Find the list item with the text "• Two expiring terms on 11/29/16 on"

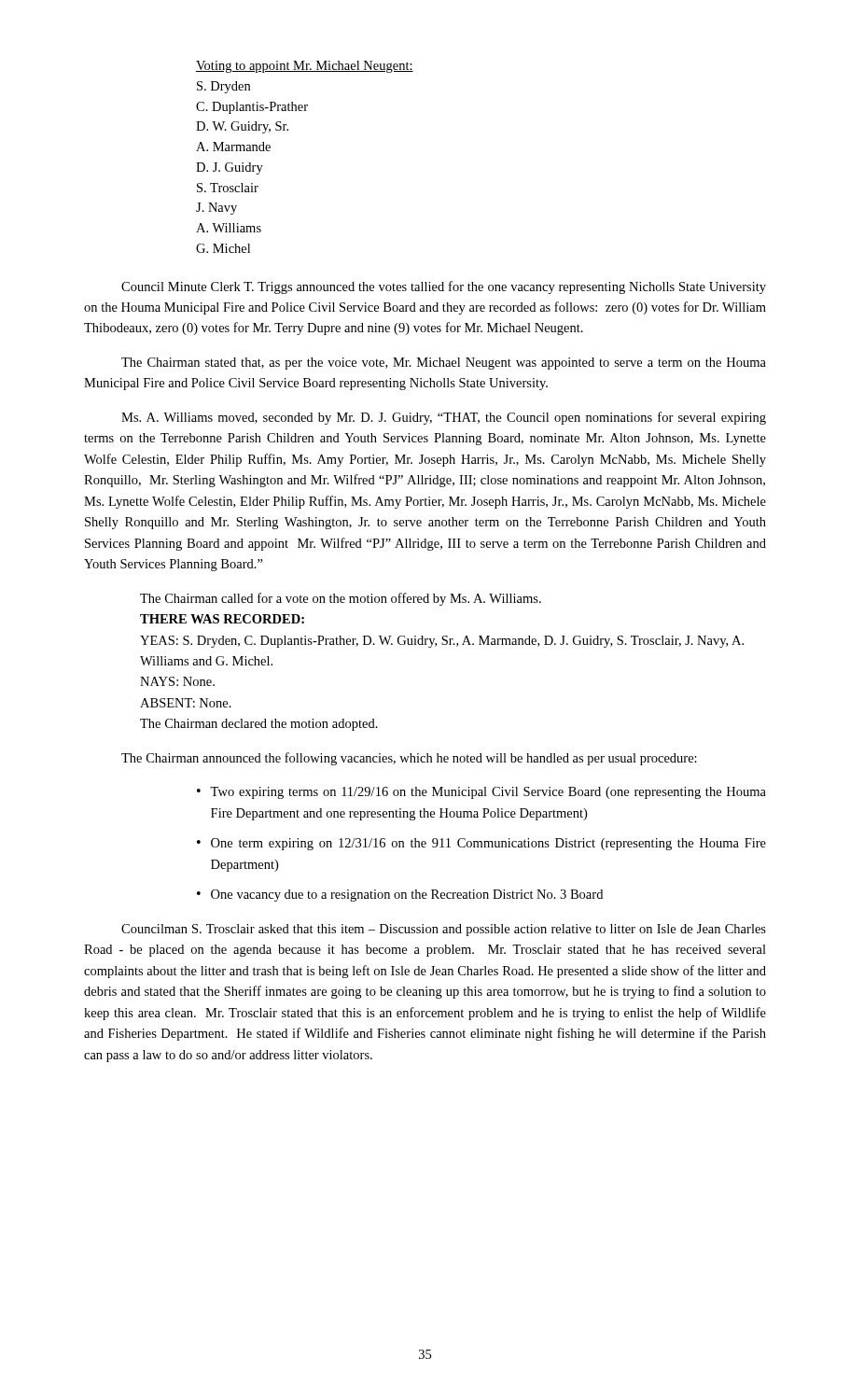tap(481, 802)
